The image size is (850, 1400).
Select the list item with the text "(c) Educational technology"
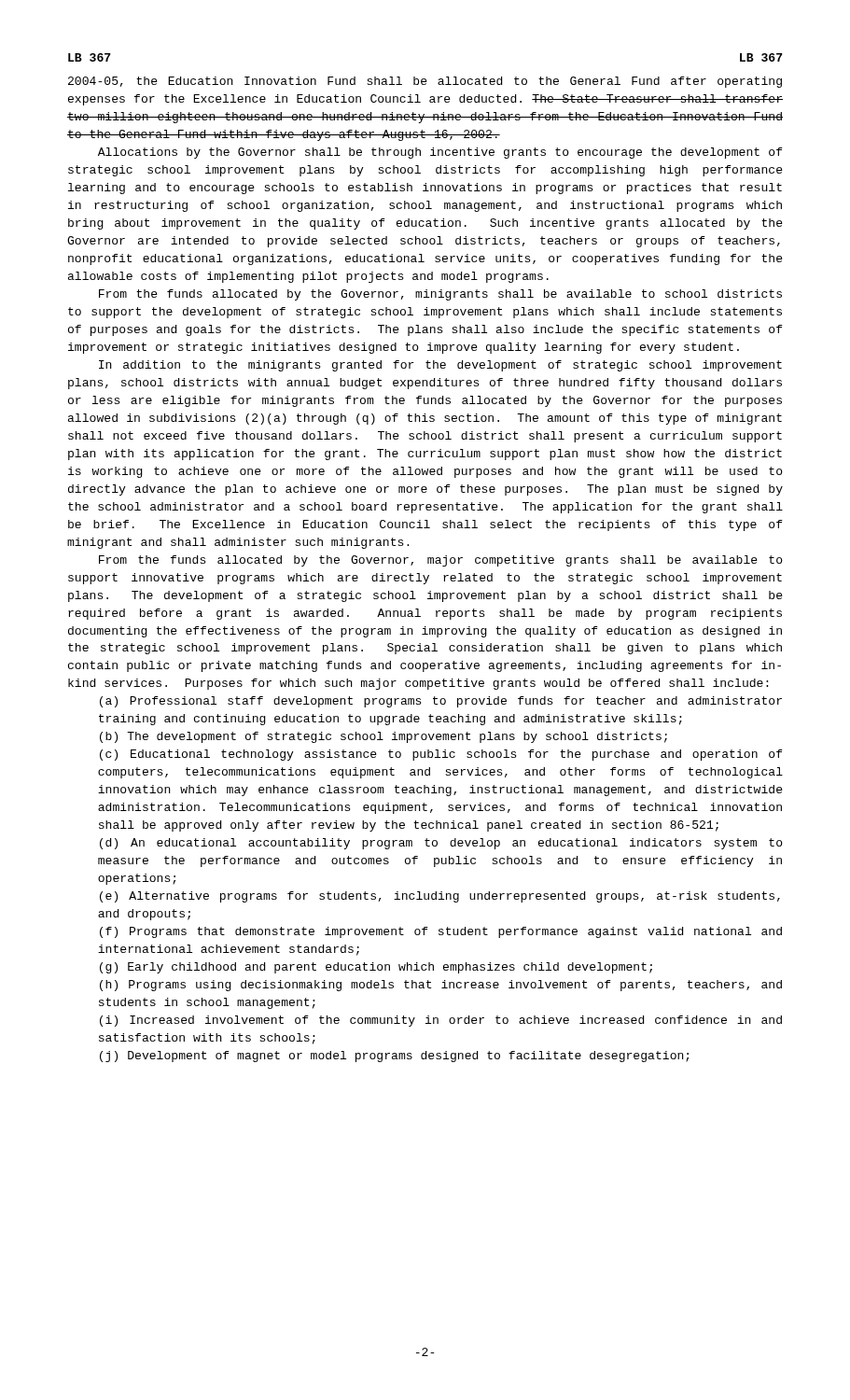[425, 791]
